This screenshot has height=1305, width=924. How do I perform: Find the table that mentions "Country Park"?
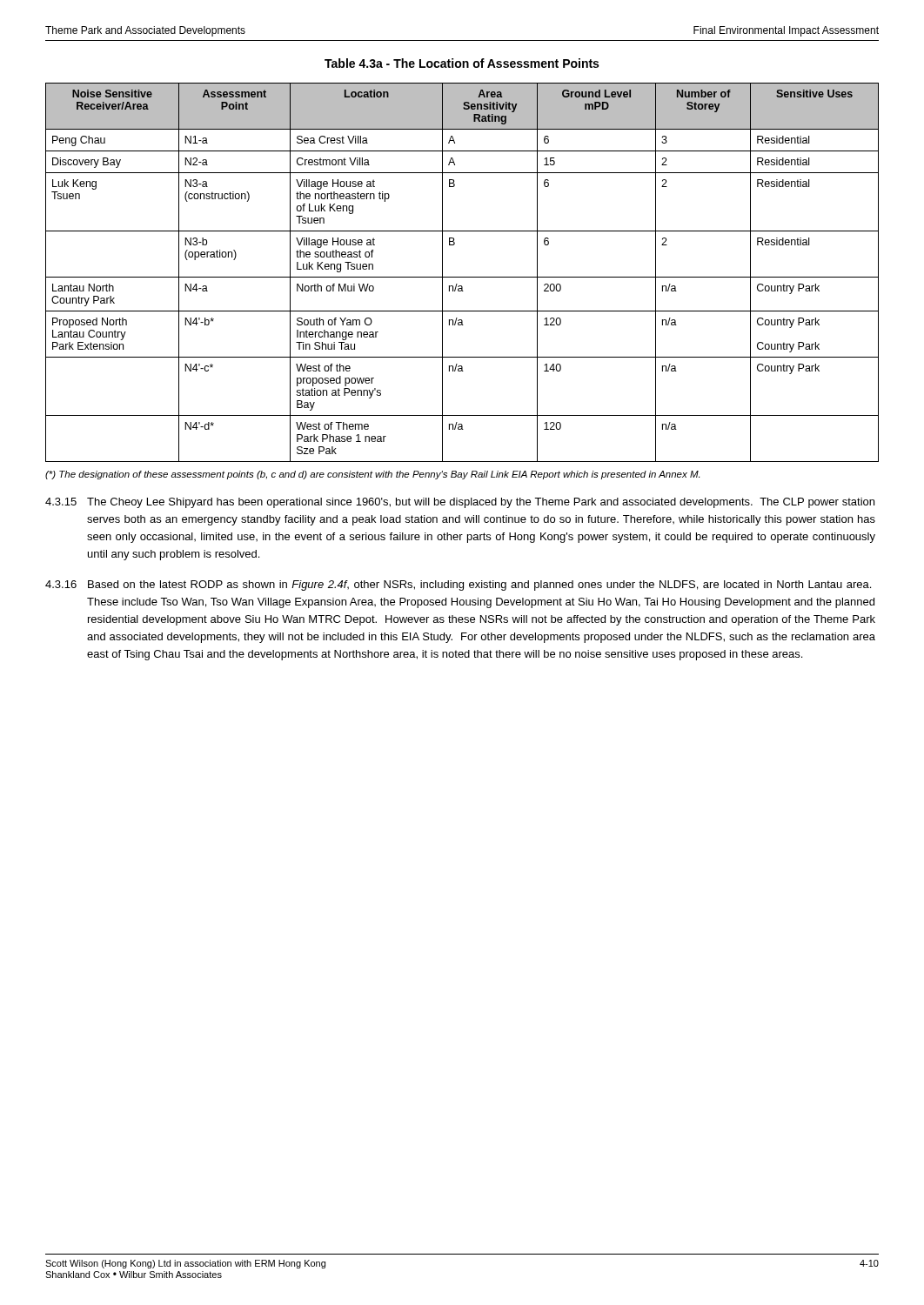pos(462,272)
